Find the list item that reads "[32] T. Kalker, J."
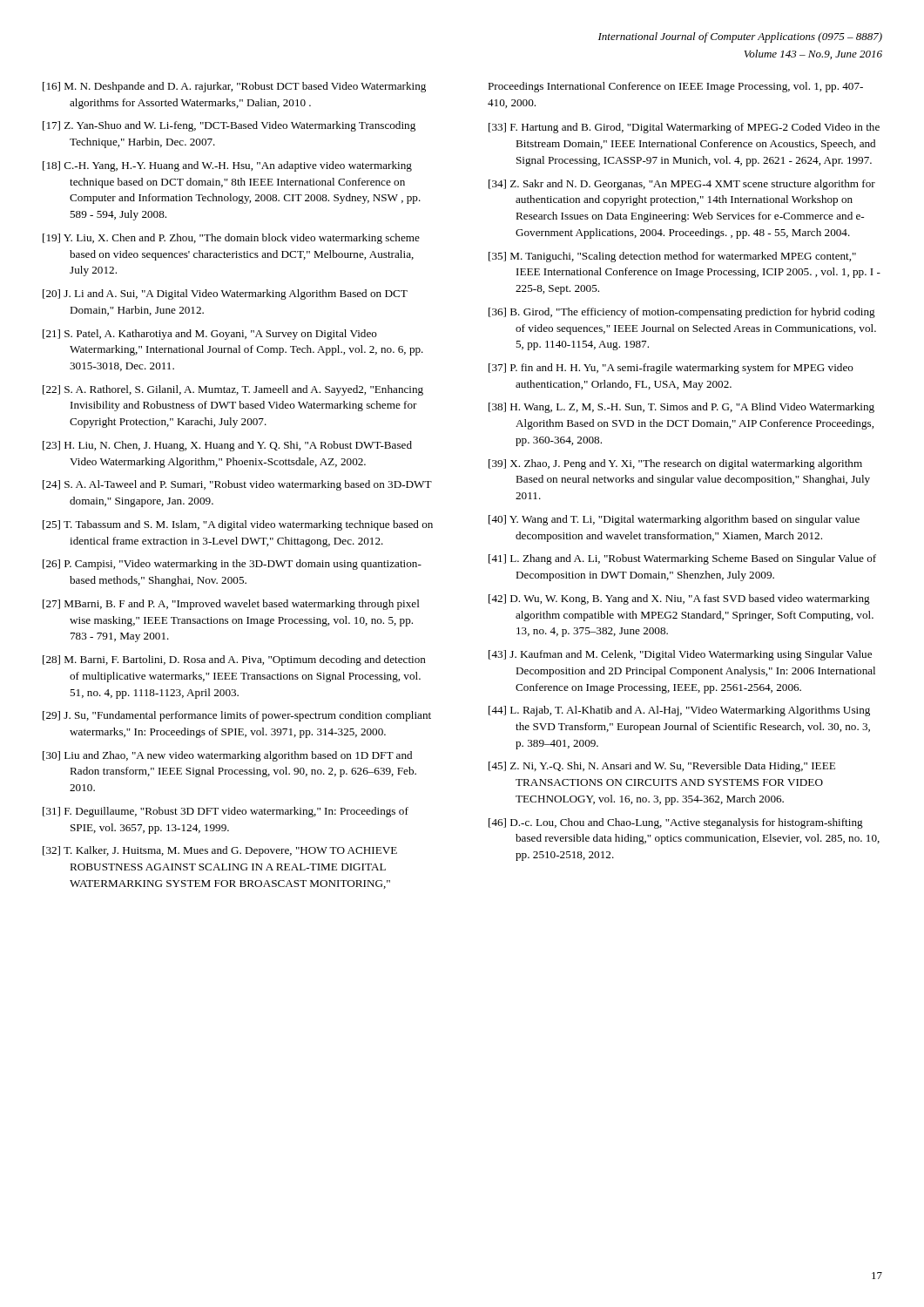This screenshot has height=1307, width=924. click(220, 867)
